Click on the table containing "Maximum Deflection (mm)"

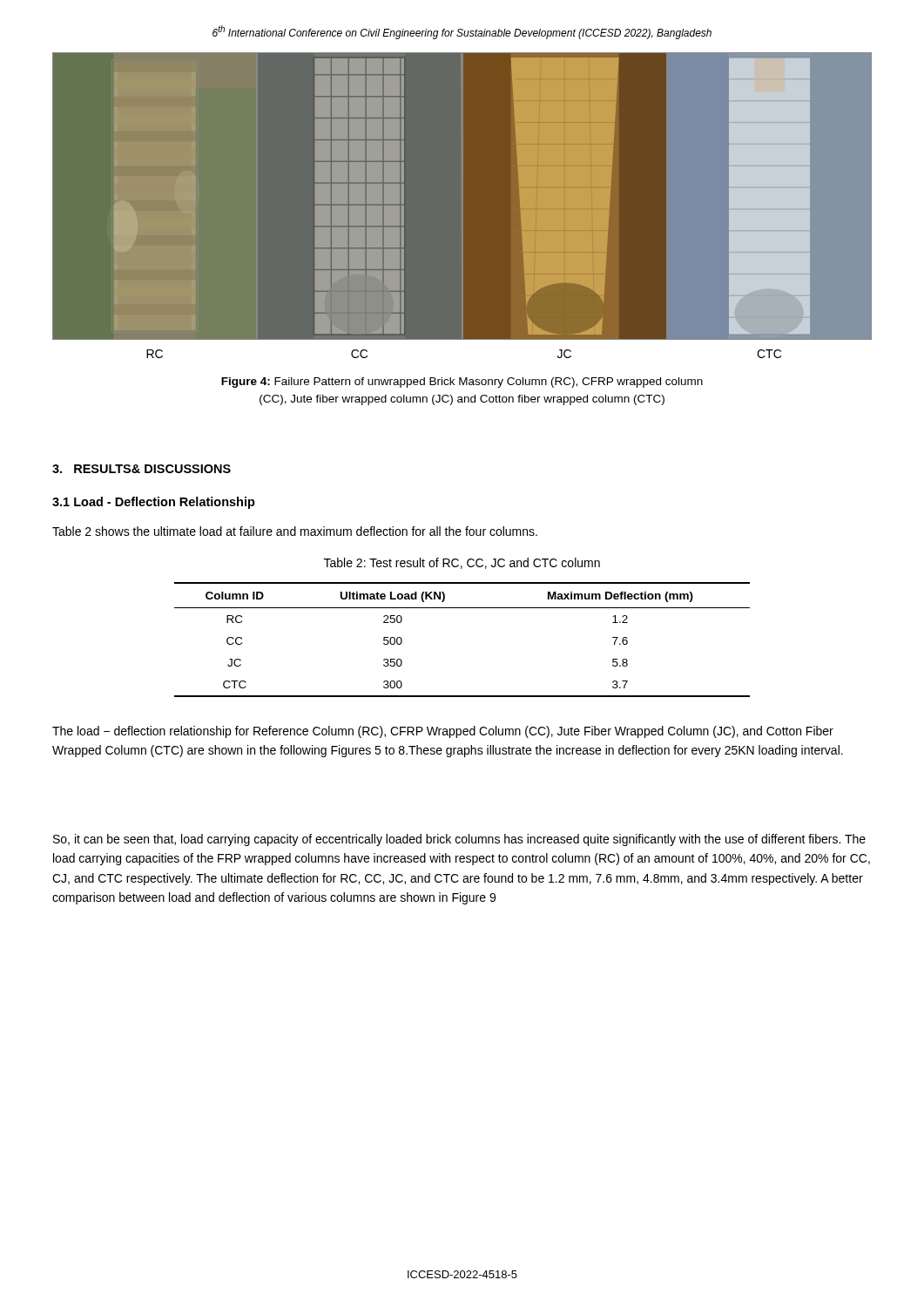[462, 640]
